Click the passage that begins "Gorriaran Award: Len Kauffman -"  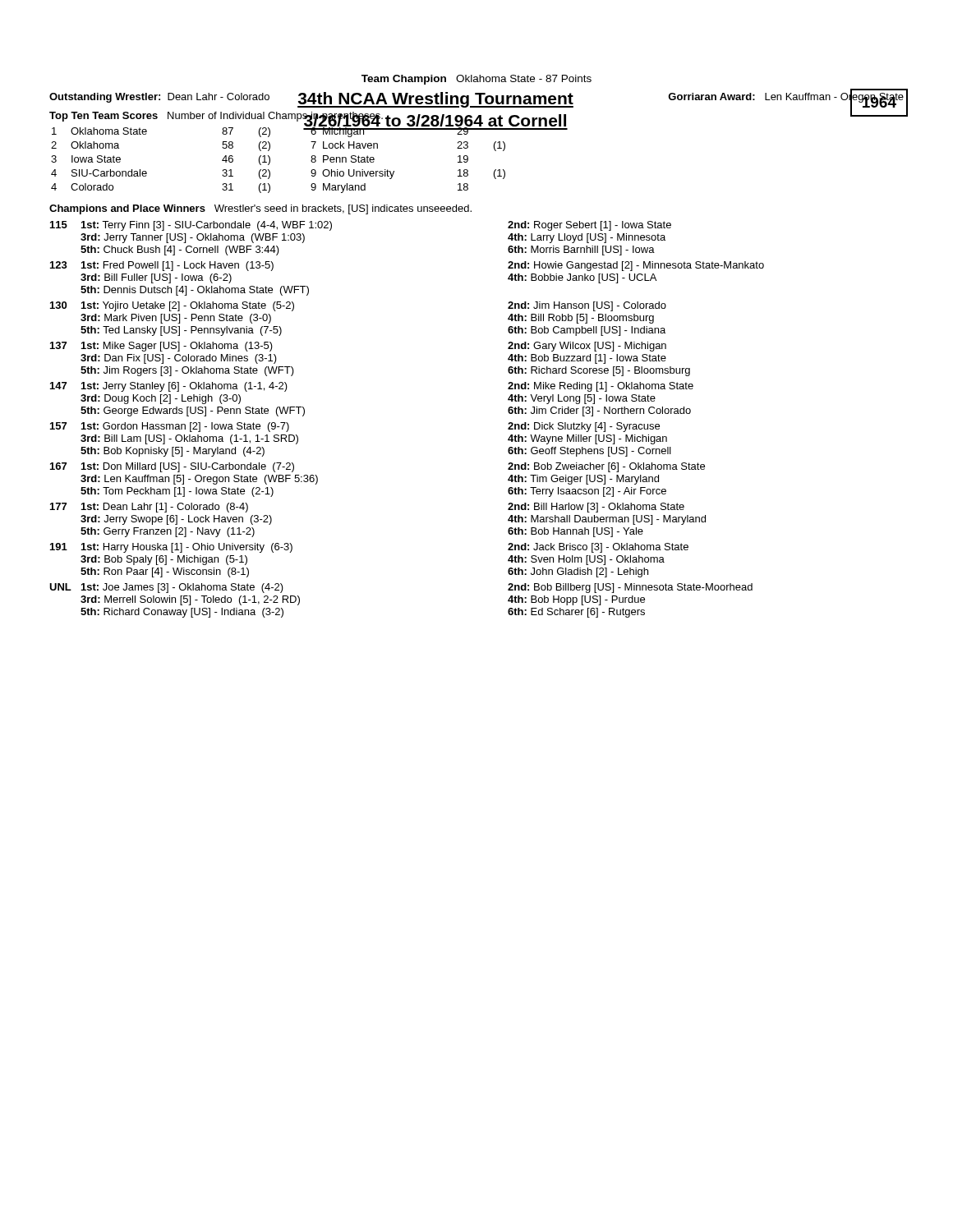pos(786,96)
